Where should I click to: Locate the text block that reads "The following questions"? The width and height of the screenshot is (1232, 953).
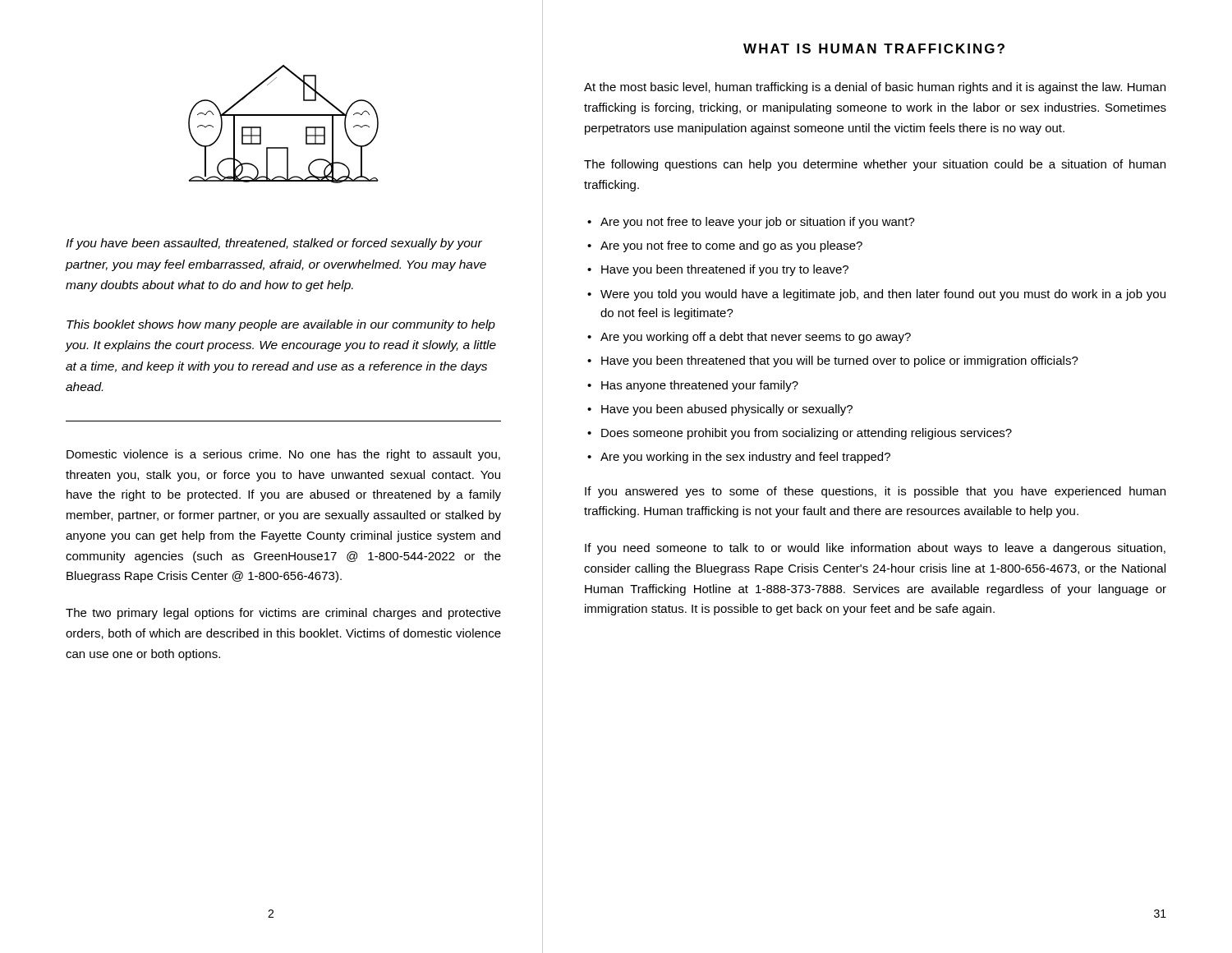(x=875, y=174)
